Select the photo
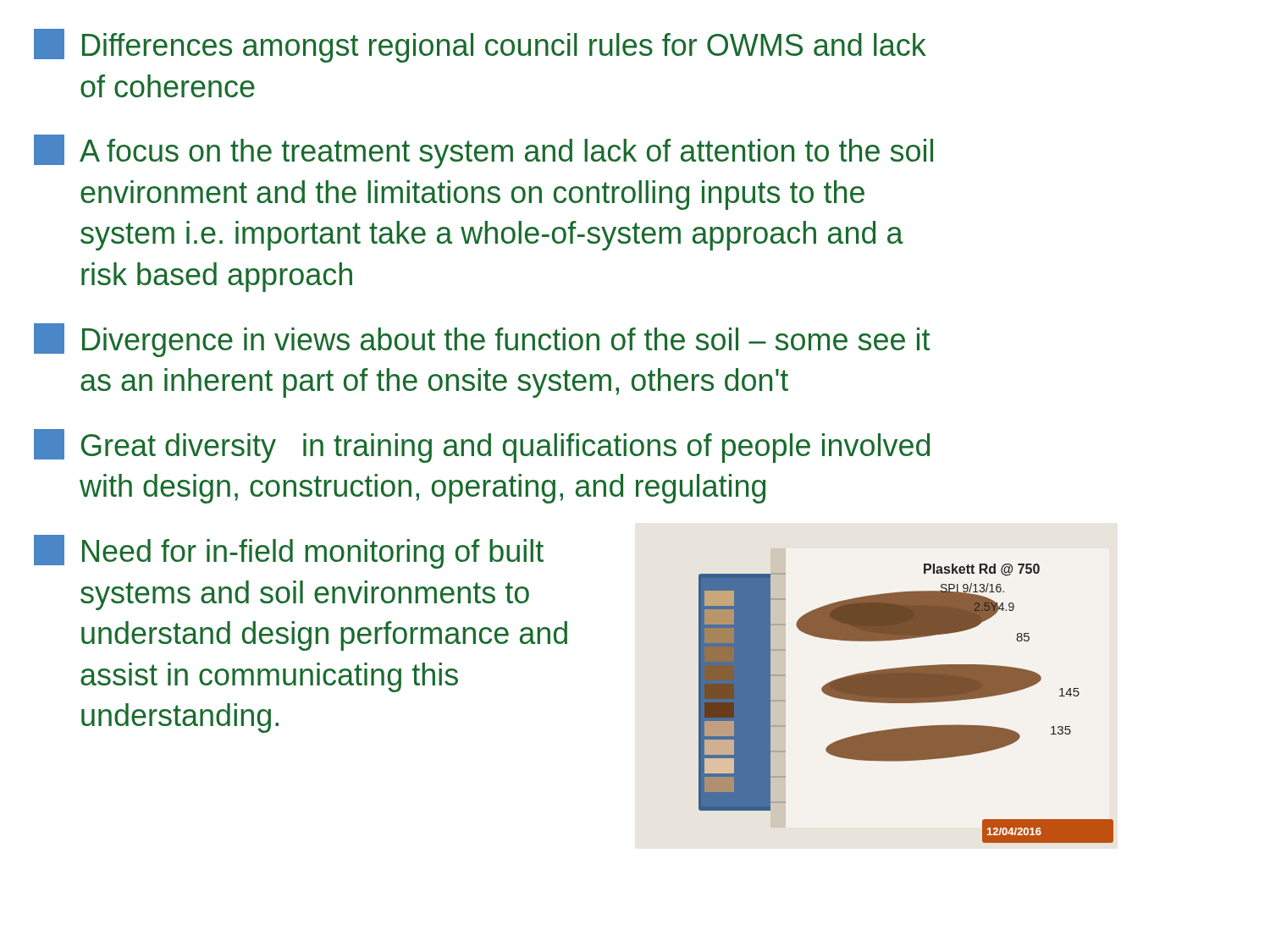The height and width of the screenshot is (952, 1270). tap(881, 688)
